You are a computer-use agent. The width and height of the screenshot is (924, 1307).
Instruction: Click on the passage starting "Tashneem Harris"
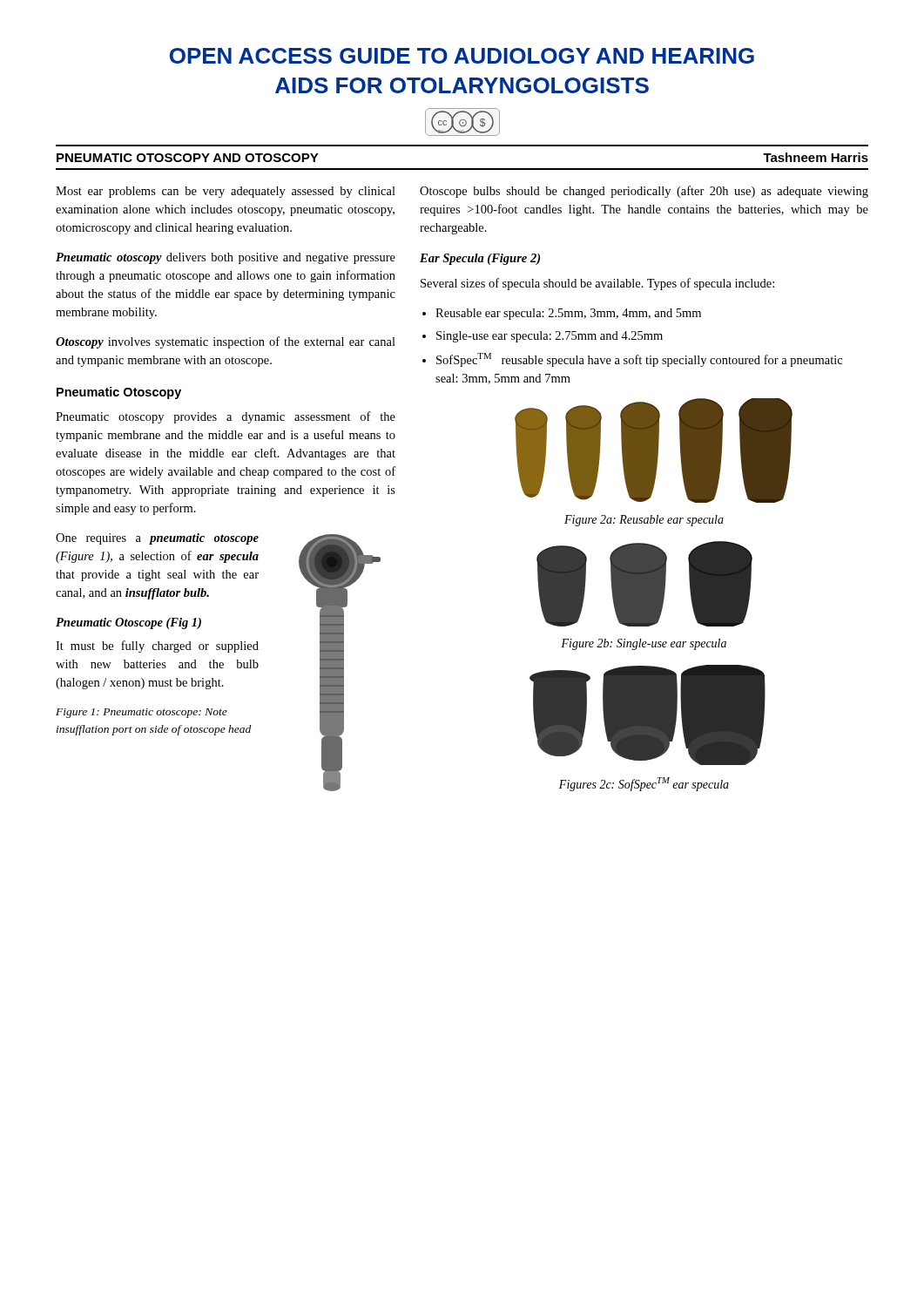(816, 157)
